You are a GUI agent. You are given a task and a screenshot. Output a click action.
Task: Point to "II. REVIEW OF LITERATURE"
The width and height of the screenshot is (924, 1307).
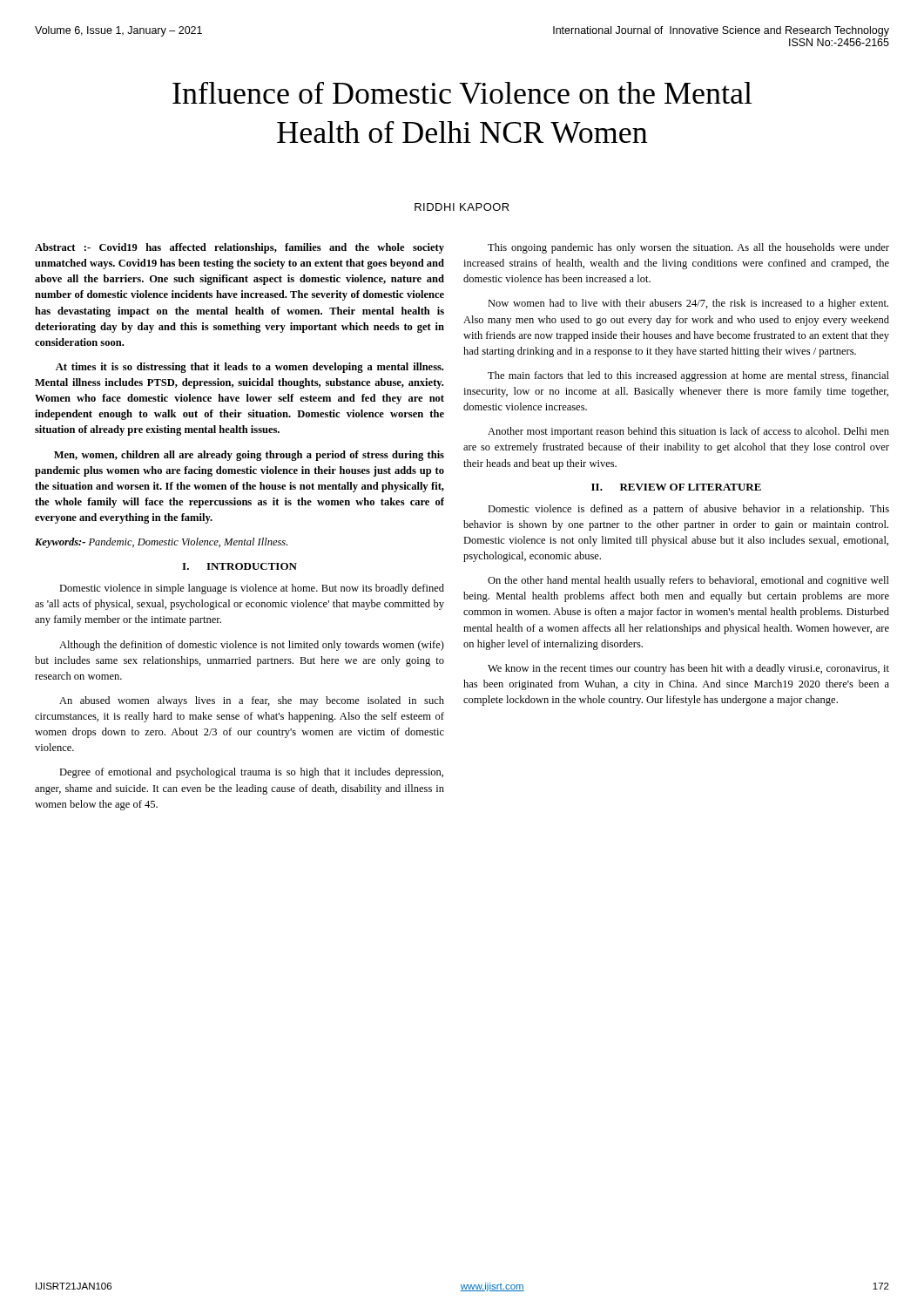click(x=676, y=486)
